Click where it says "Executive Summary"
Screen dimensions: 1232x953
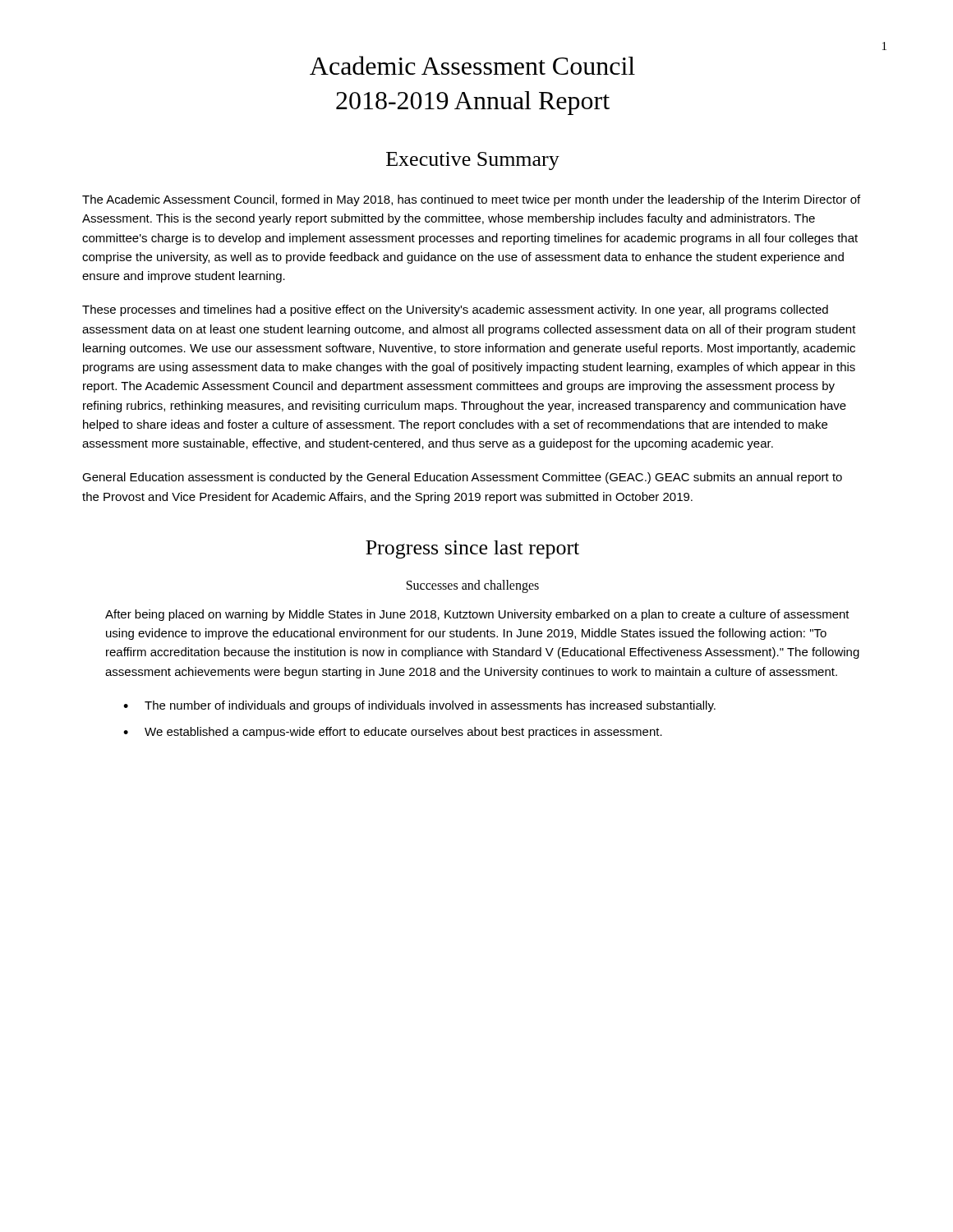tap(472, 160)
